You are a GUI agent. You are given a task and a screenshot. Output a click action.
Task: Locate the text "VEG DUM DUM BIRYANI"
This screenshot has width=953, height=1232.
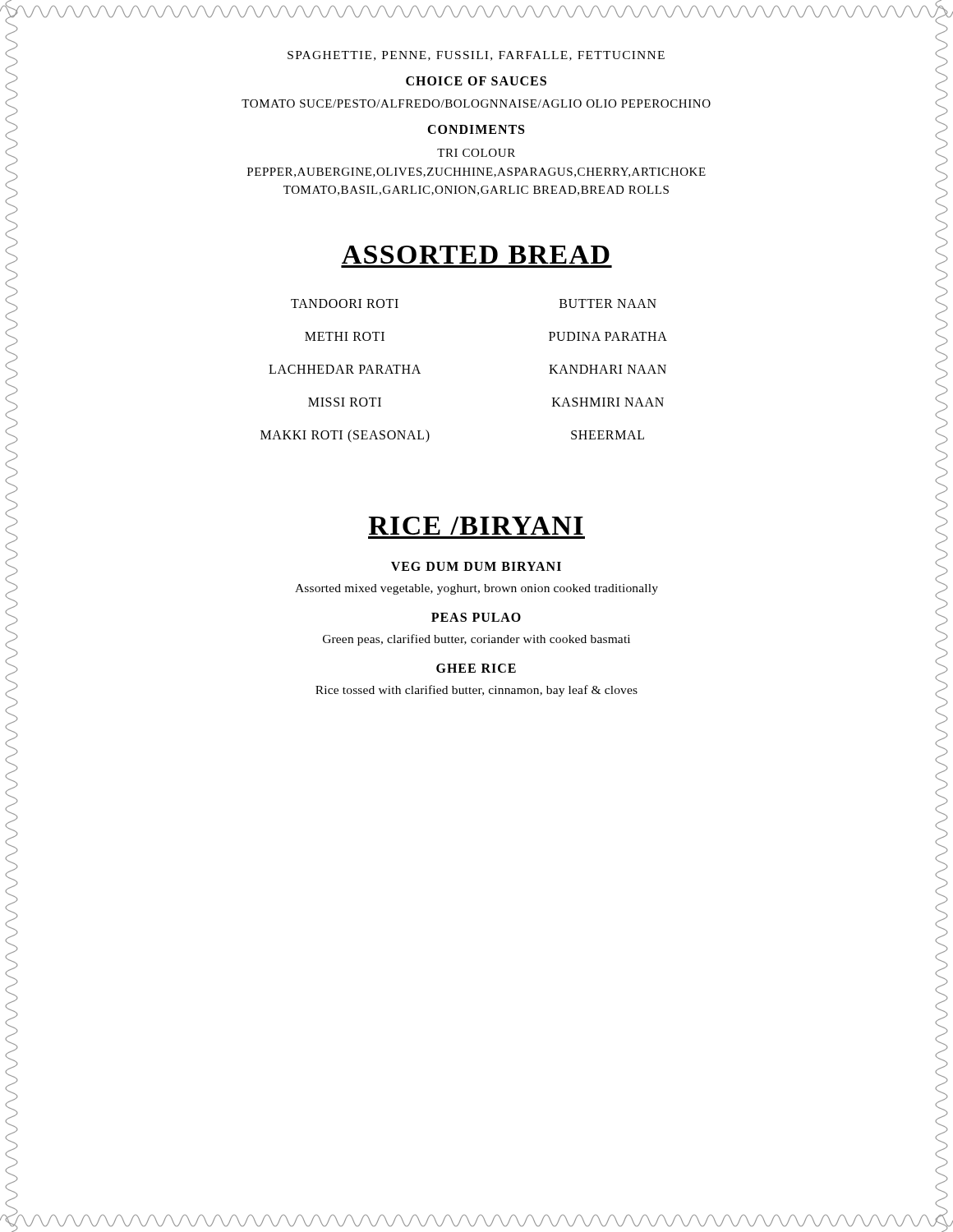[476, 566]
